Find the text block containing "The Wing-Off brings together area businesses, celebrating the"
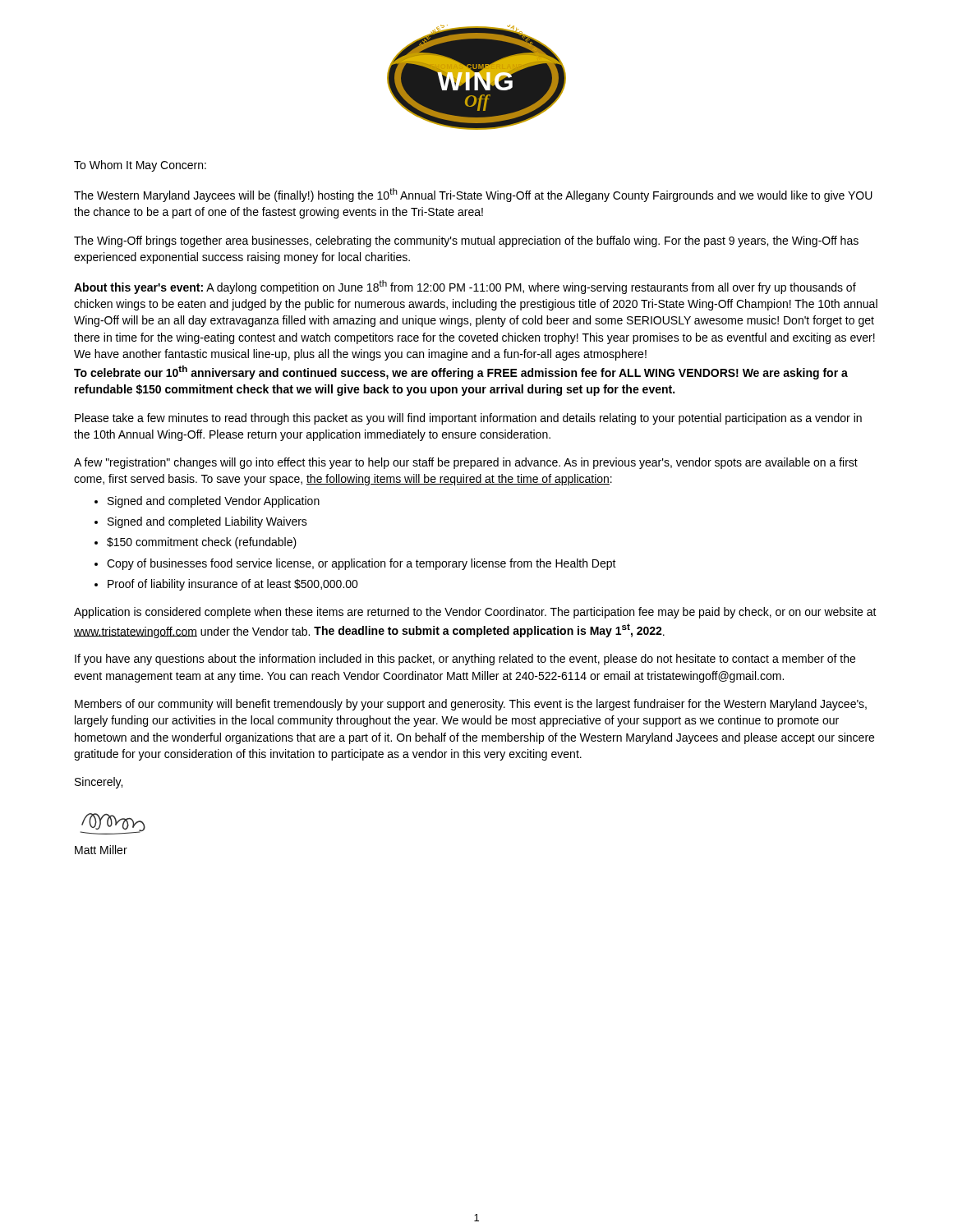 tap(476, 249)
